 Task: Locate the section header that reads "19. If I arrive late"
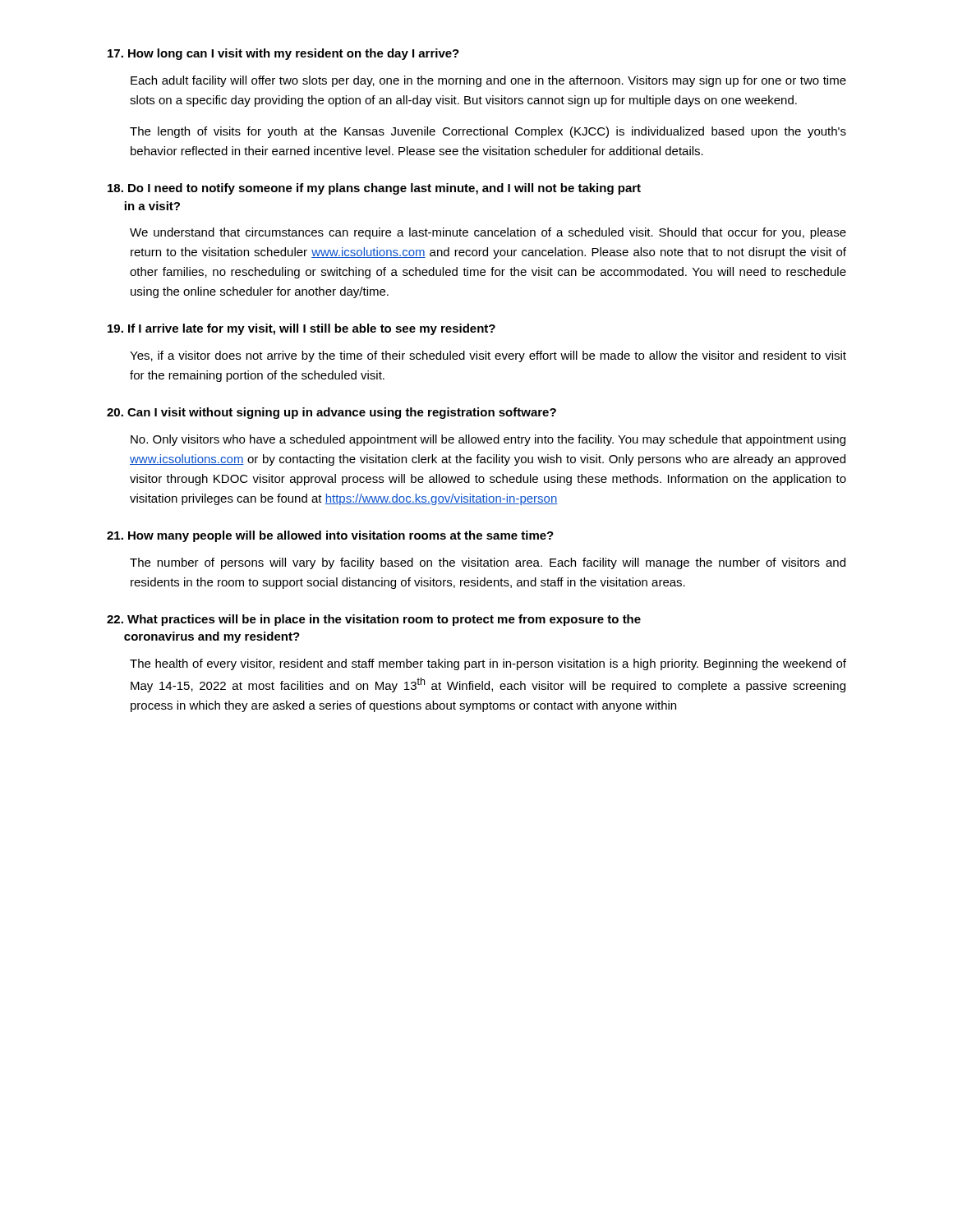(x=301, y=328)
